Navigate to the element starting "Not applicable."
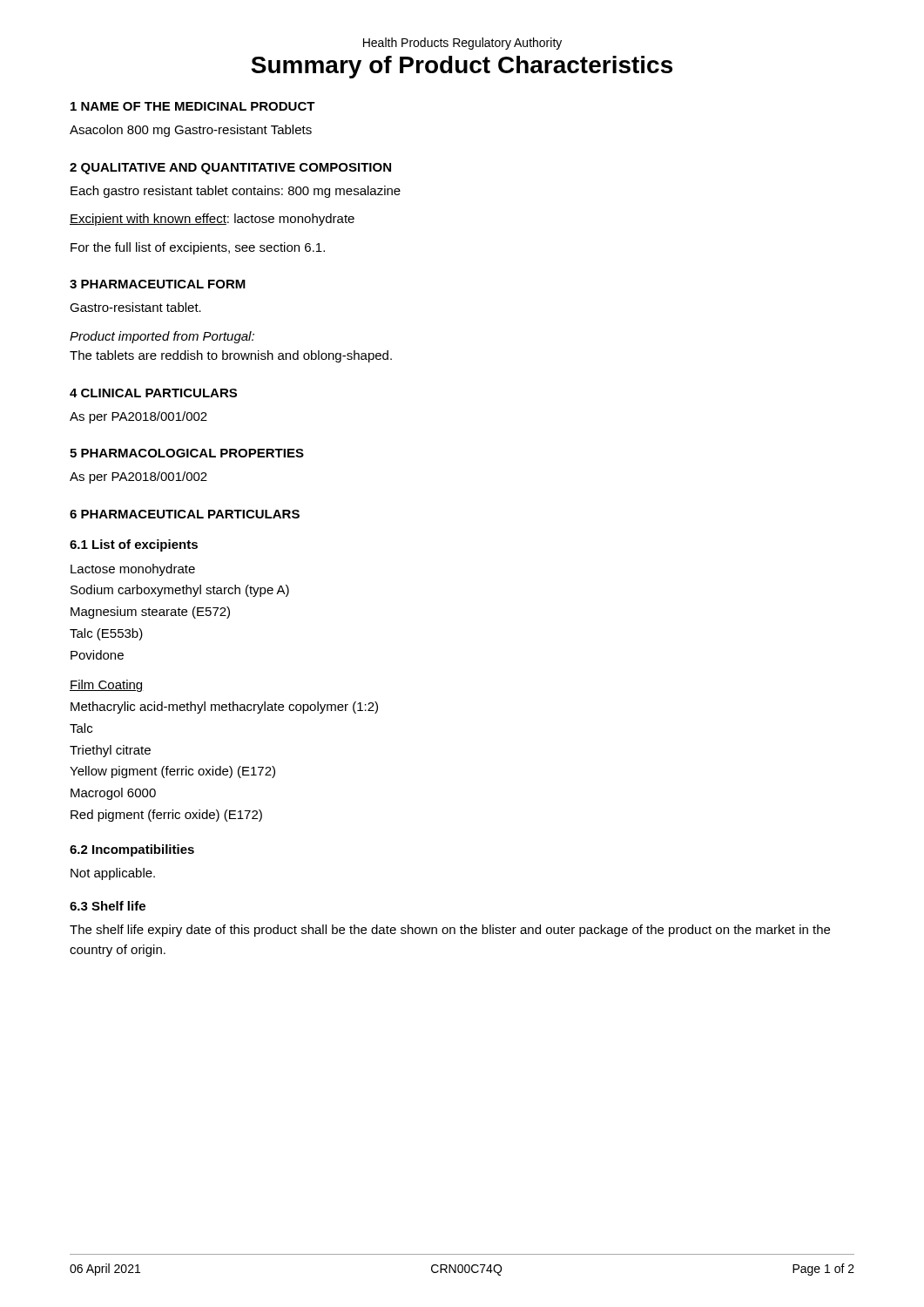The image size is (924, 1307). [113, 872]
